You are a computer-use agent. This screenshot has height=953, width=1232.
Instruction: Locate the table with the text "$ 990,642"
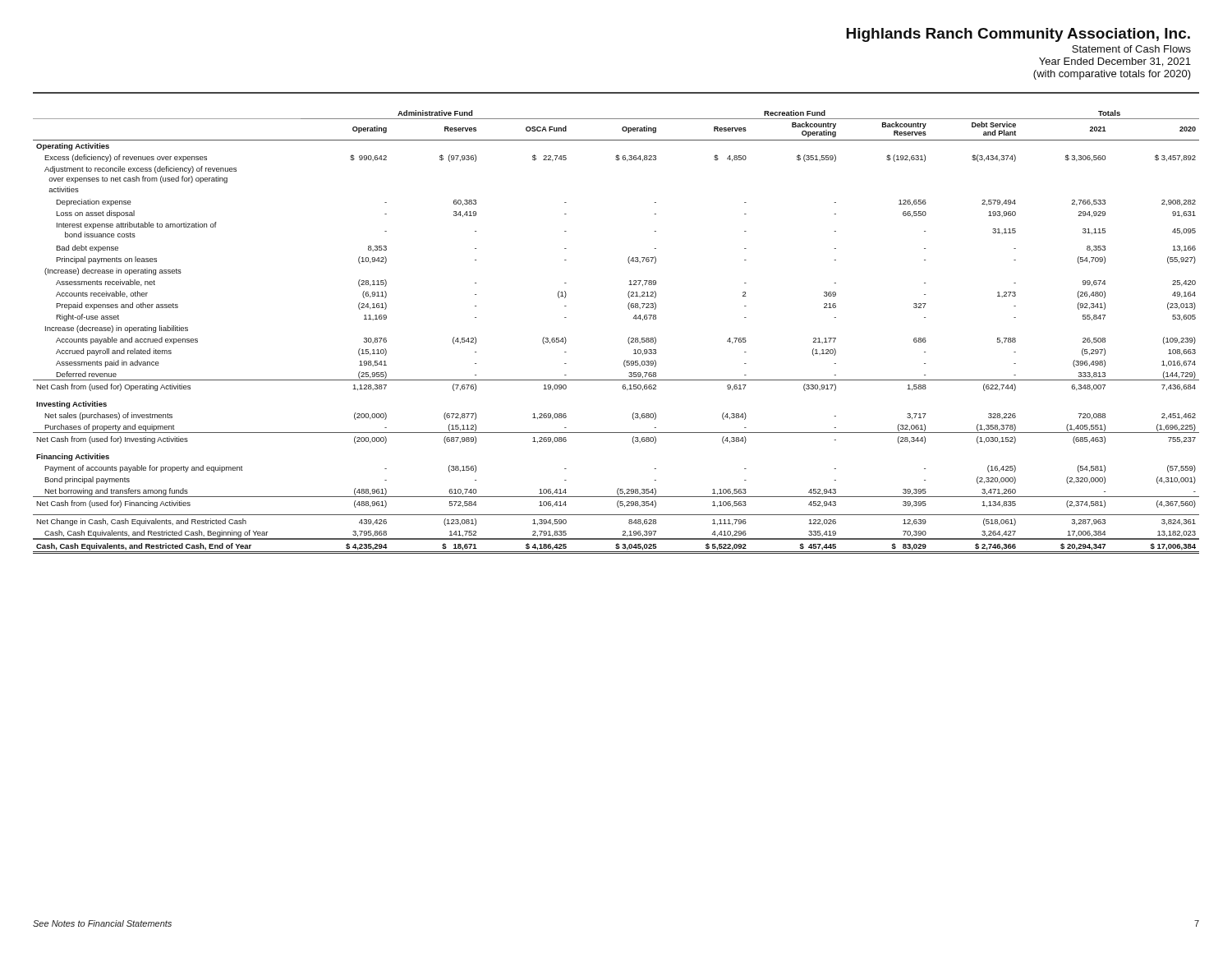(x=616, y=330)
